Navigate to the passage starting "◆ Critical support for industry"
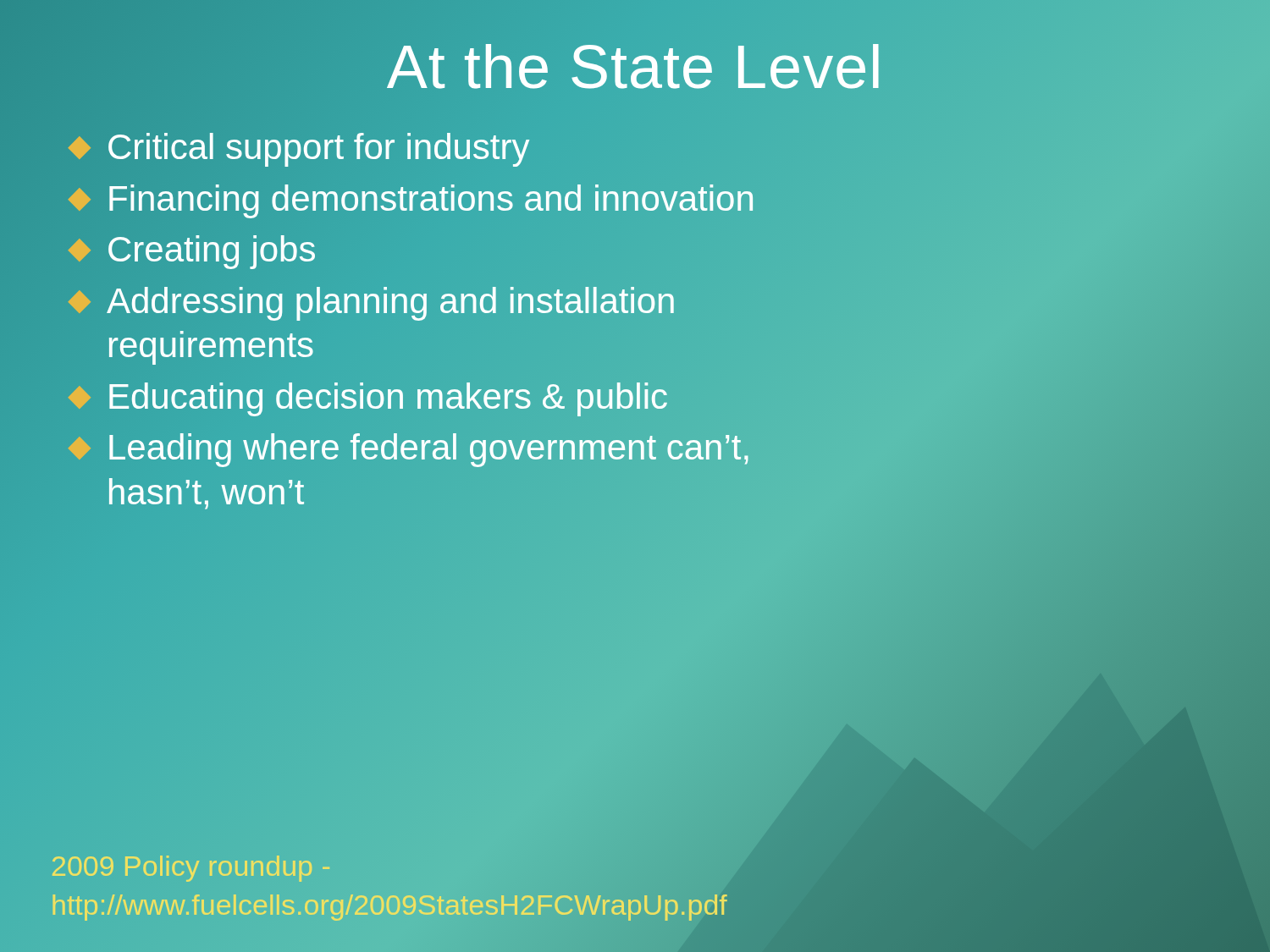Screen dimensions: 952x1270 [x=299, y=147]
